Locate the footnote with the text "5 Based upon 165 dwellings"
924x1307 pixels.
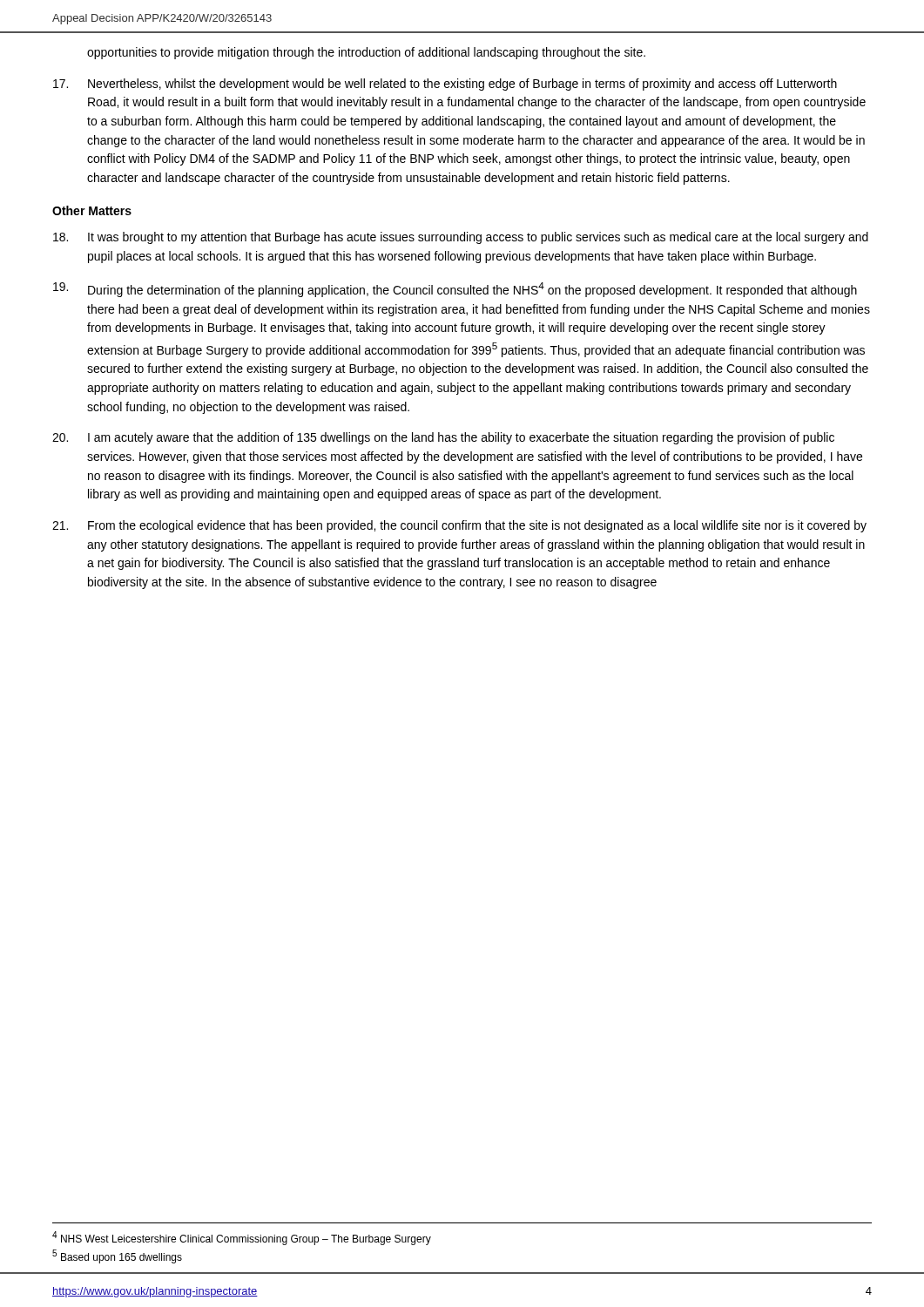(117, 1256)
